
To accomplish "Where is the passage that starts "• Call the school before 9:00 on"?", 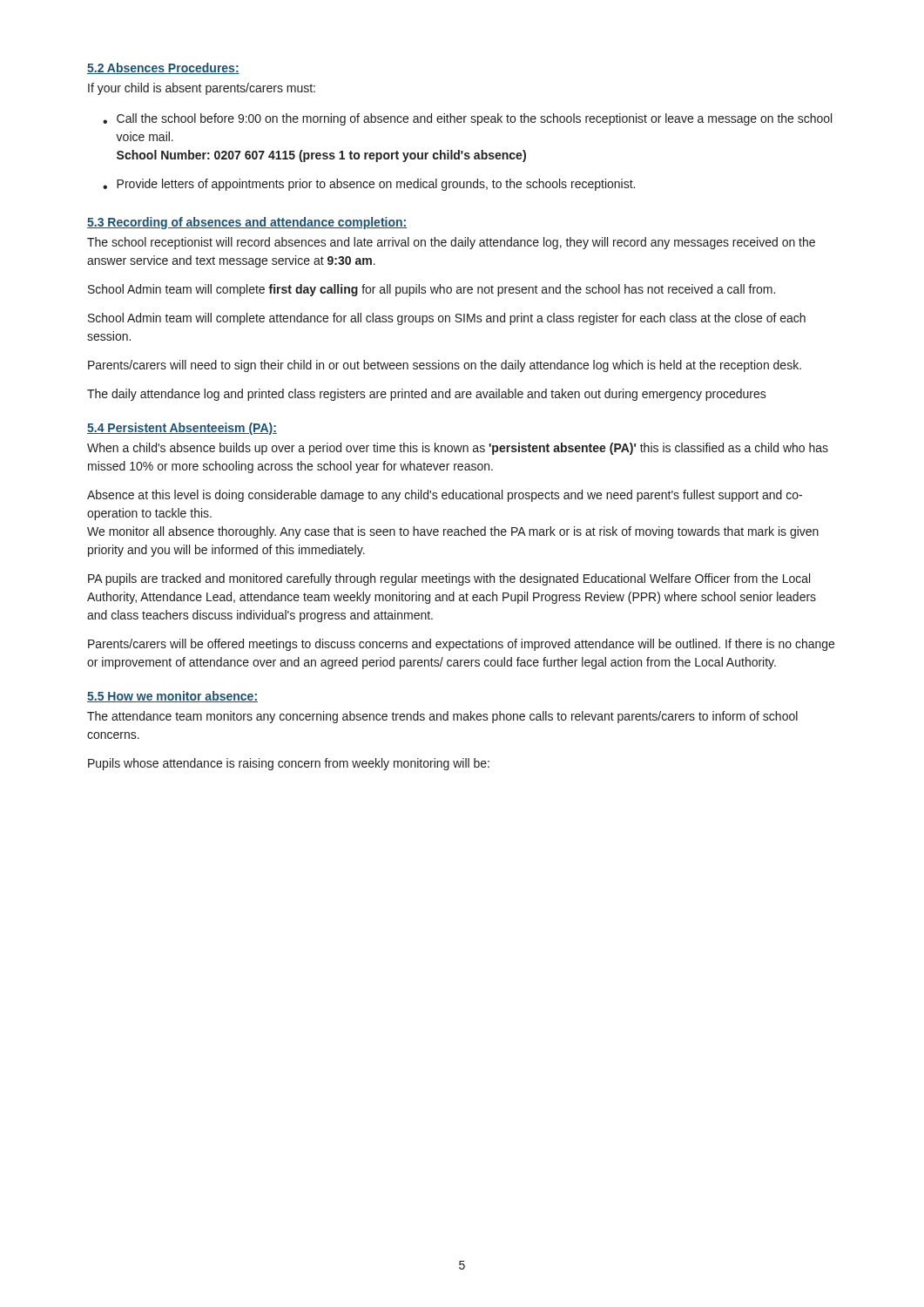I will 467,119.
